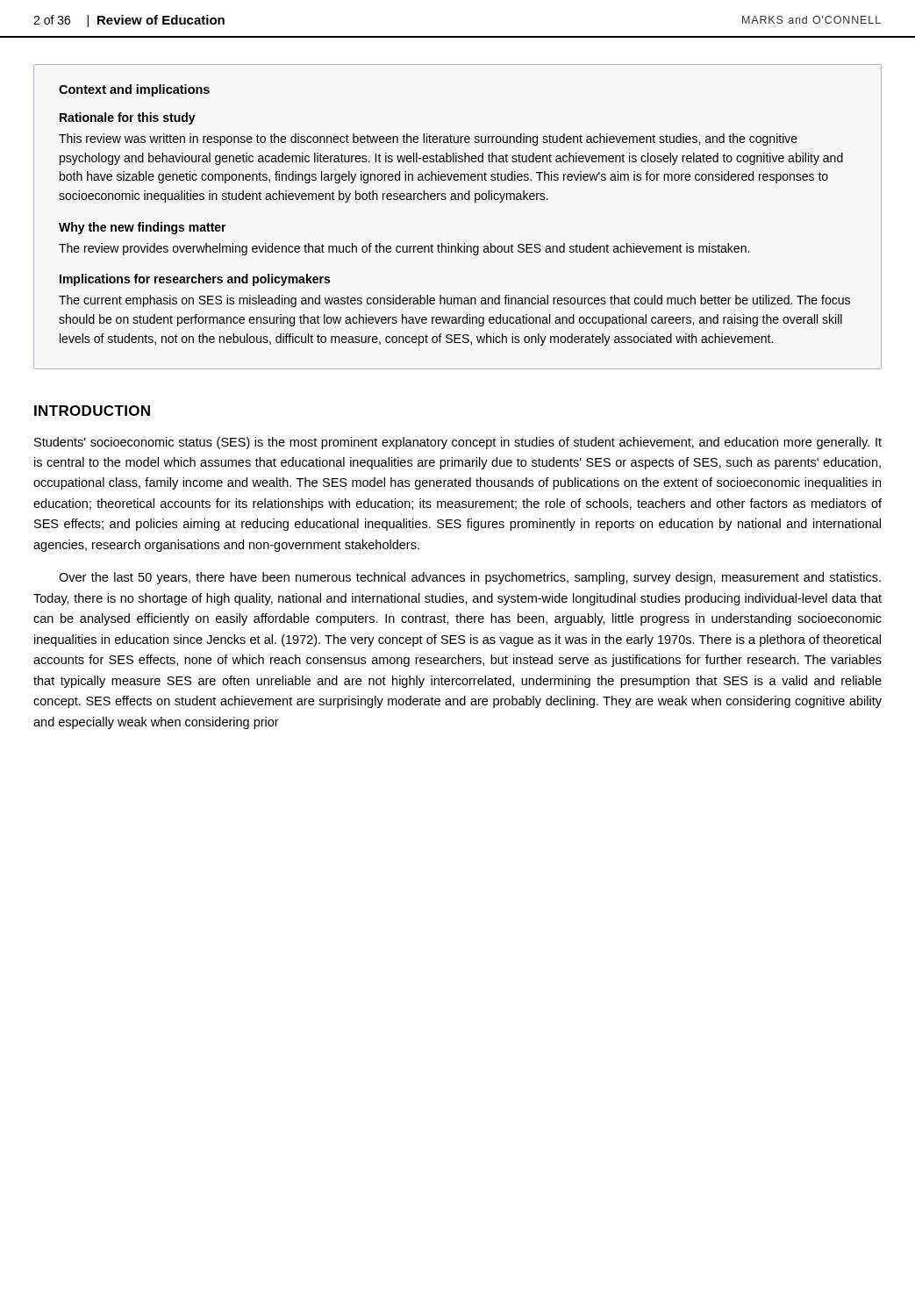The image size is (915, 1316).
Task: Point to the element starting "Implications for researchers and policymakers"
Action: click(195, 279)
